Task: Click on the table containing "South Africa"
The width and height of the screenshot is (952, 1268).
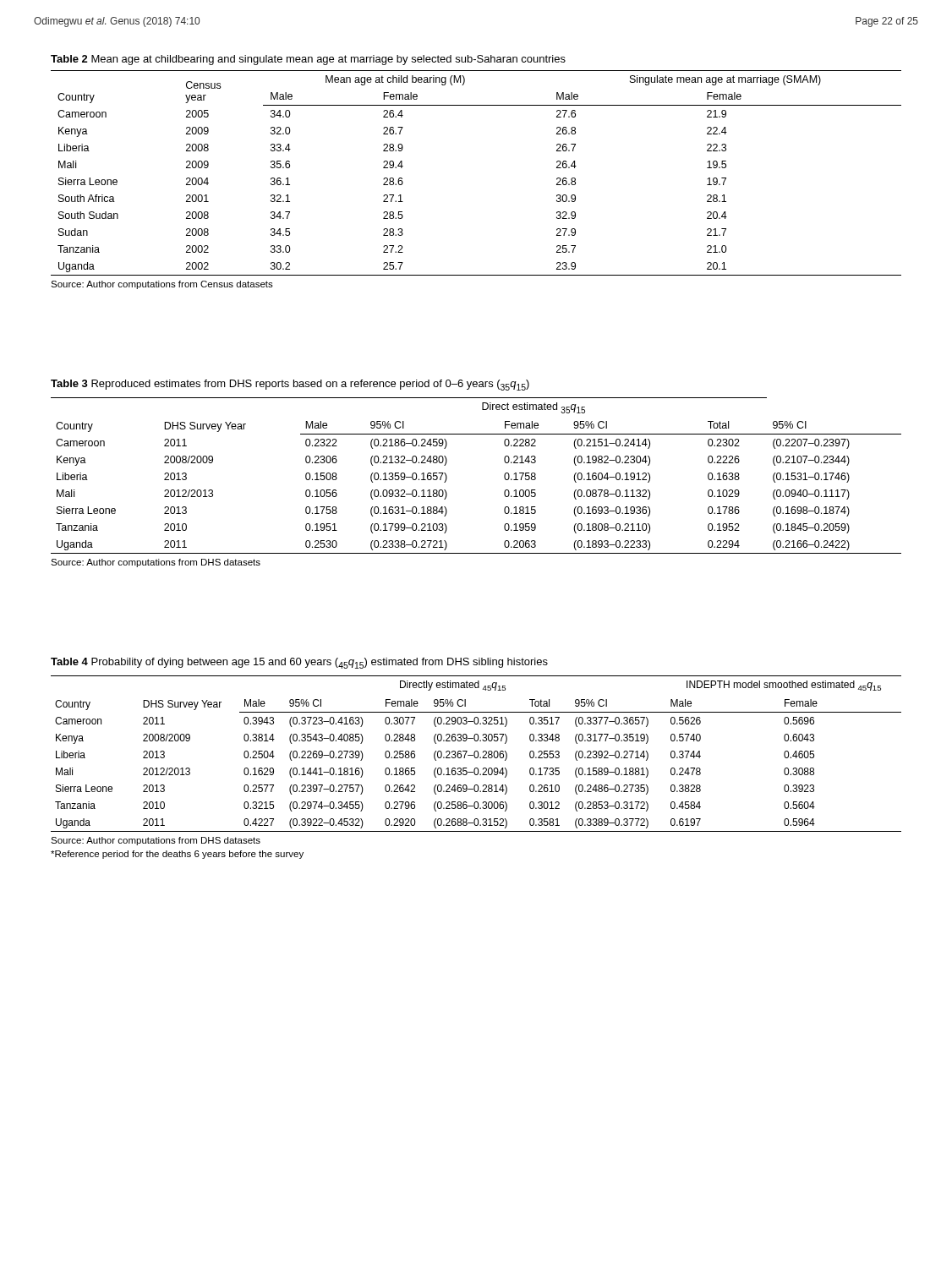Action: [476, 173]
